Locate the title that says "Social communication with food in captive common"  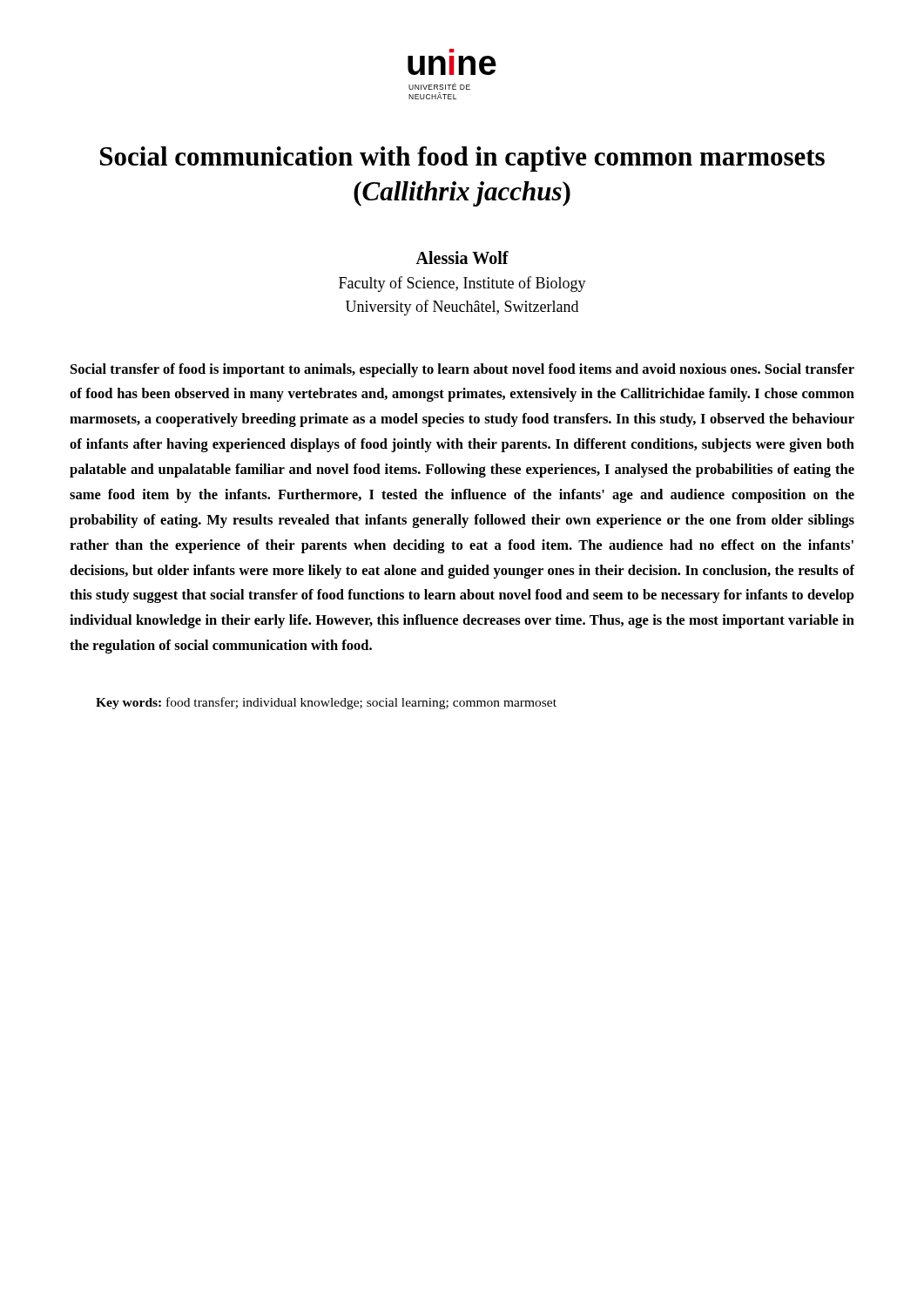tap(462, 175)
